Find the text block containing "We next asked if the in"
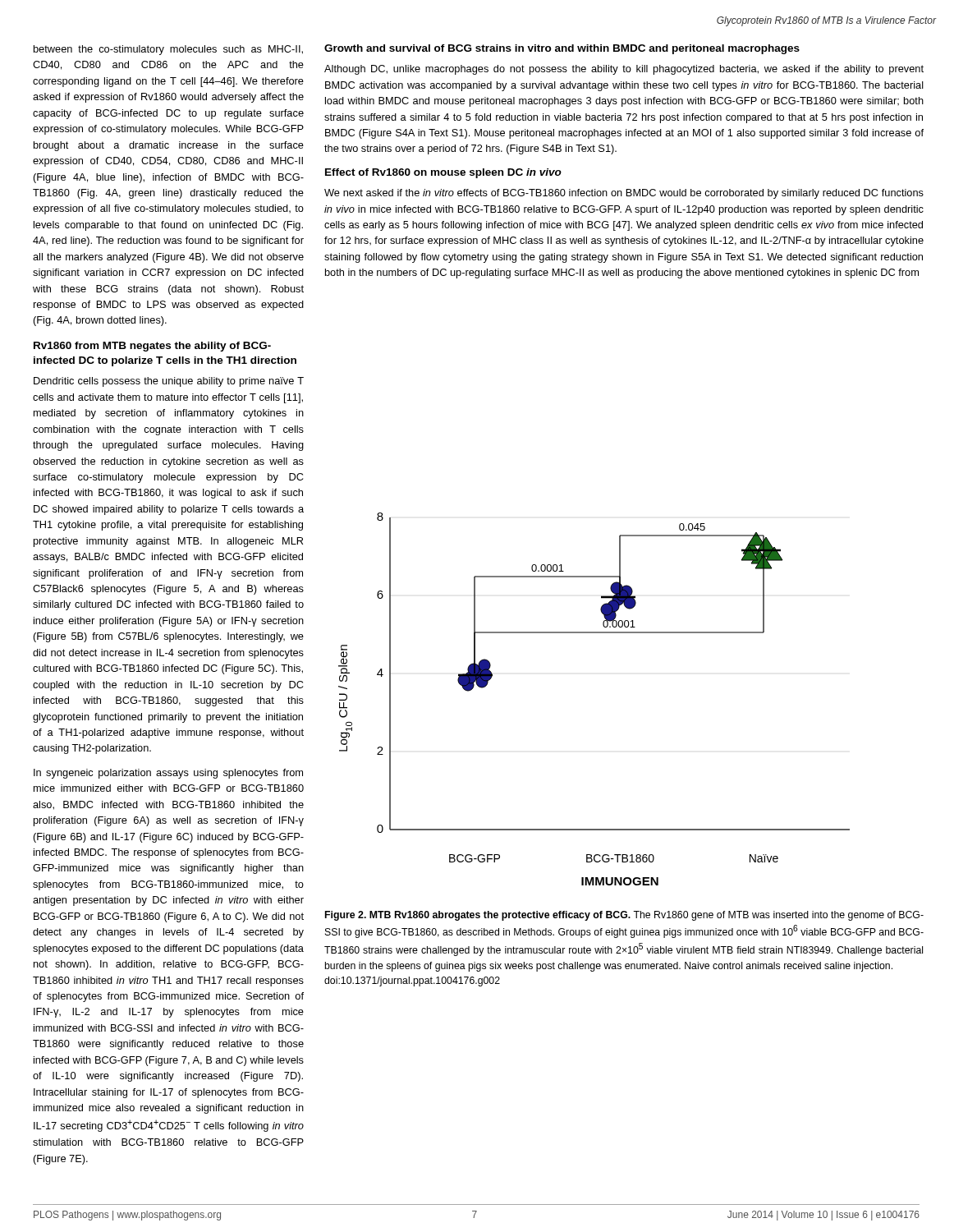 (624, 233)
